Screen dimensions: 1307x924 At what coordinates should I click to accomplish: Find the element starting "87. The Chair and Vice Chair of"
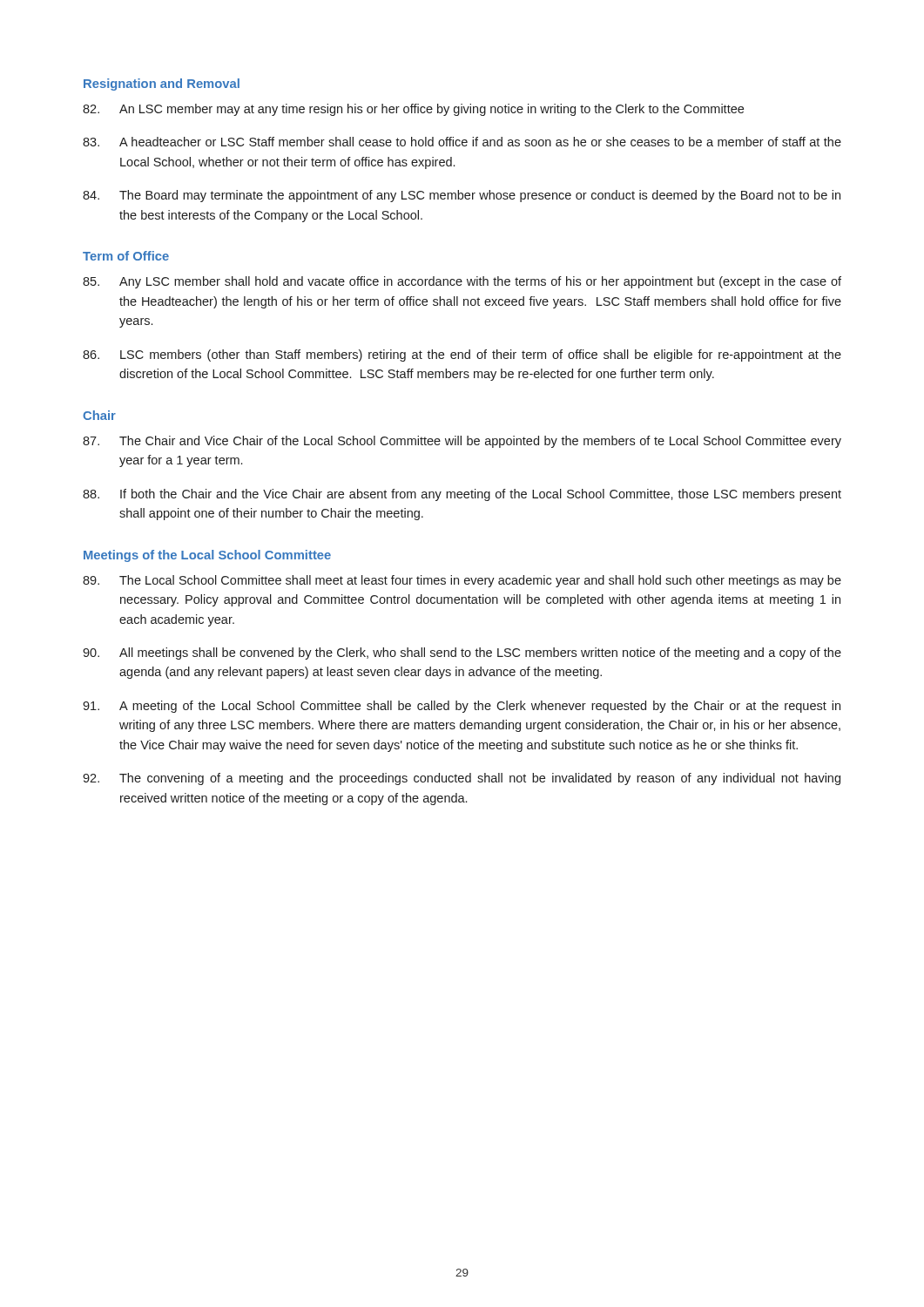(462, 451)
